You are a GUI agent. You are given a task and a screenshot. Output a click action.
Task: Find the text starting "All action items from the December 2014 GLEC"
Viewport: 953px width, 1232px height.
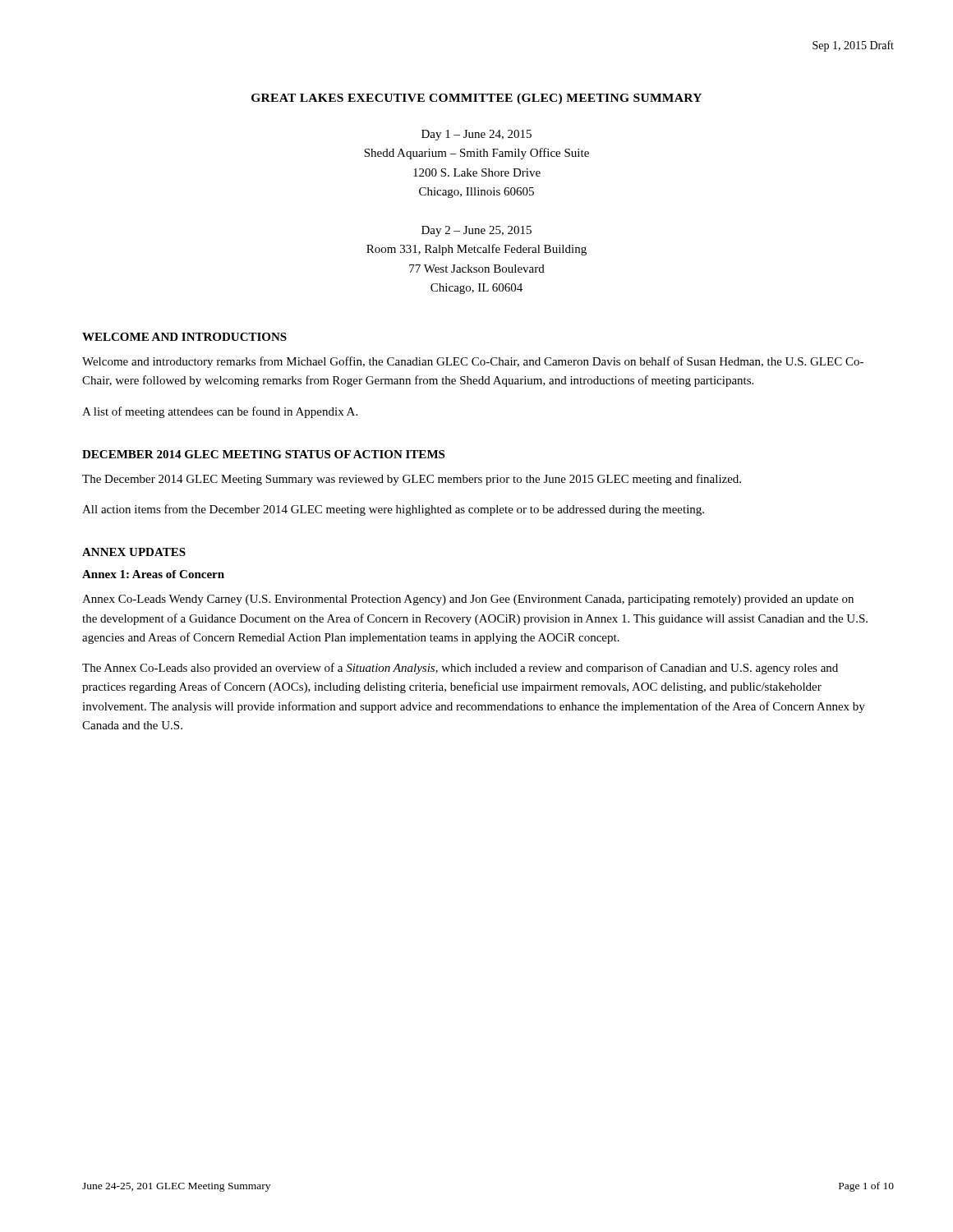(394, 509)
